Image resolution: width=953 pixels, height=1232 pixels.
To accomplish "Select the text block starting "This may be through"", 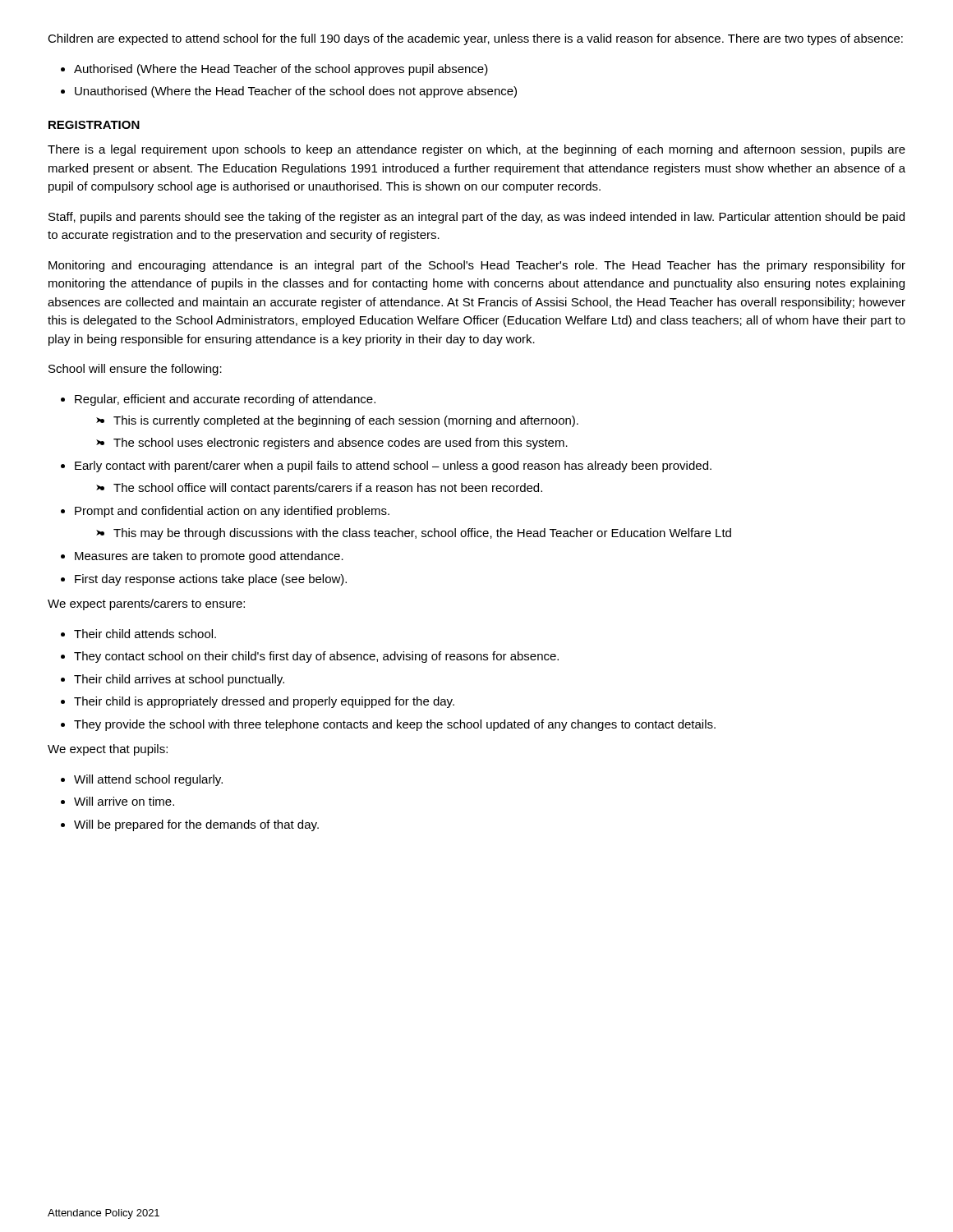I will click(509, 533).
